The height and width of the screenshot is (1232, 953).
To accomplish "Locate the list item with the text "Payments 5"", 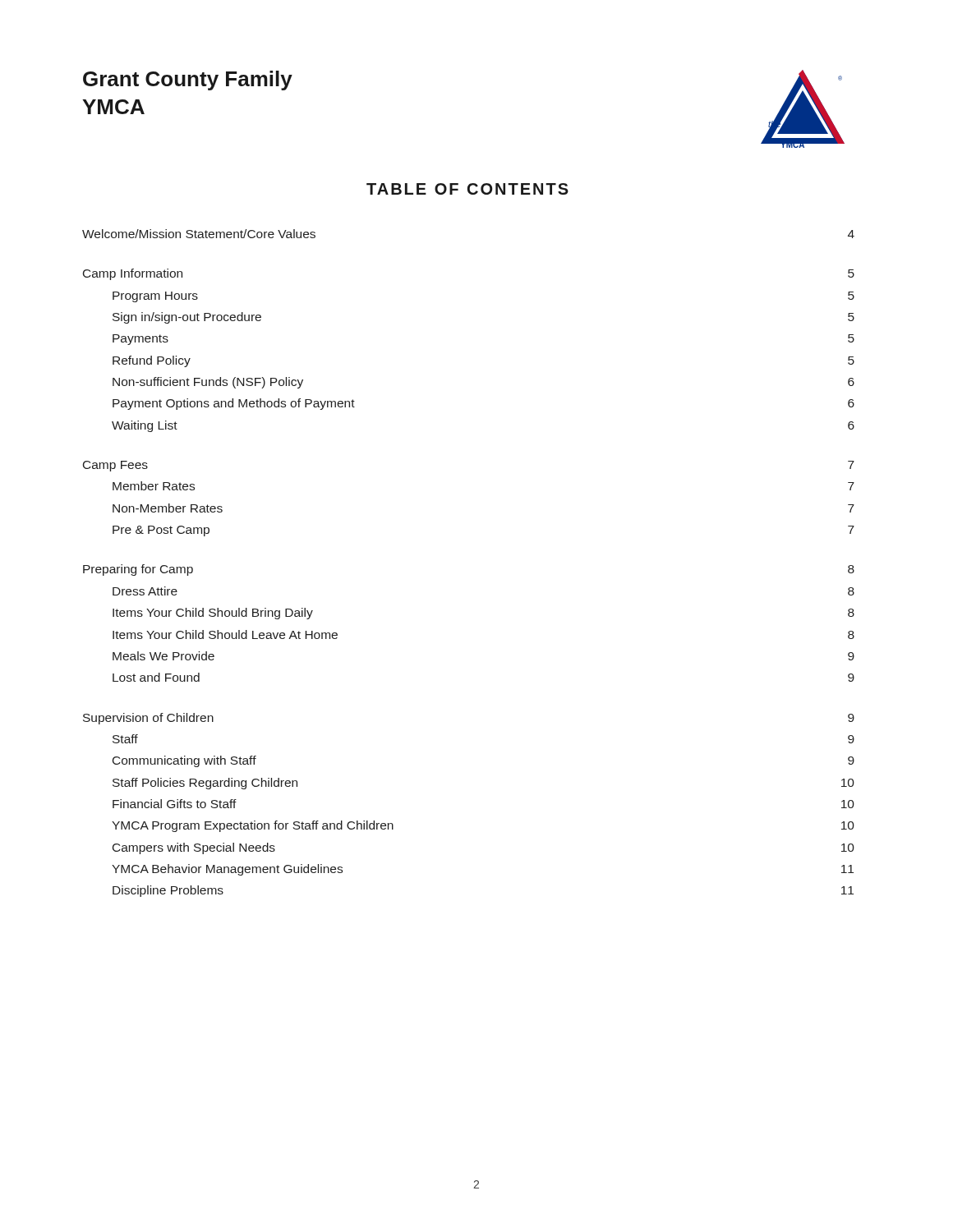I will 139,340.
